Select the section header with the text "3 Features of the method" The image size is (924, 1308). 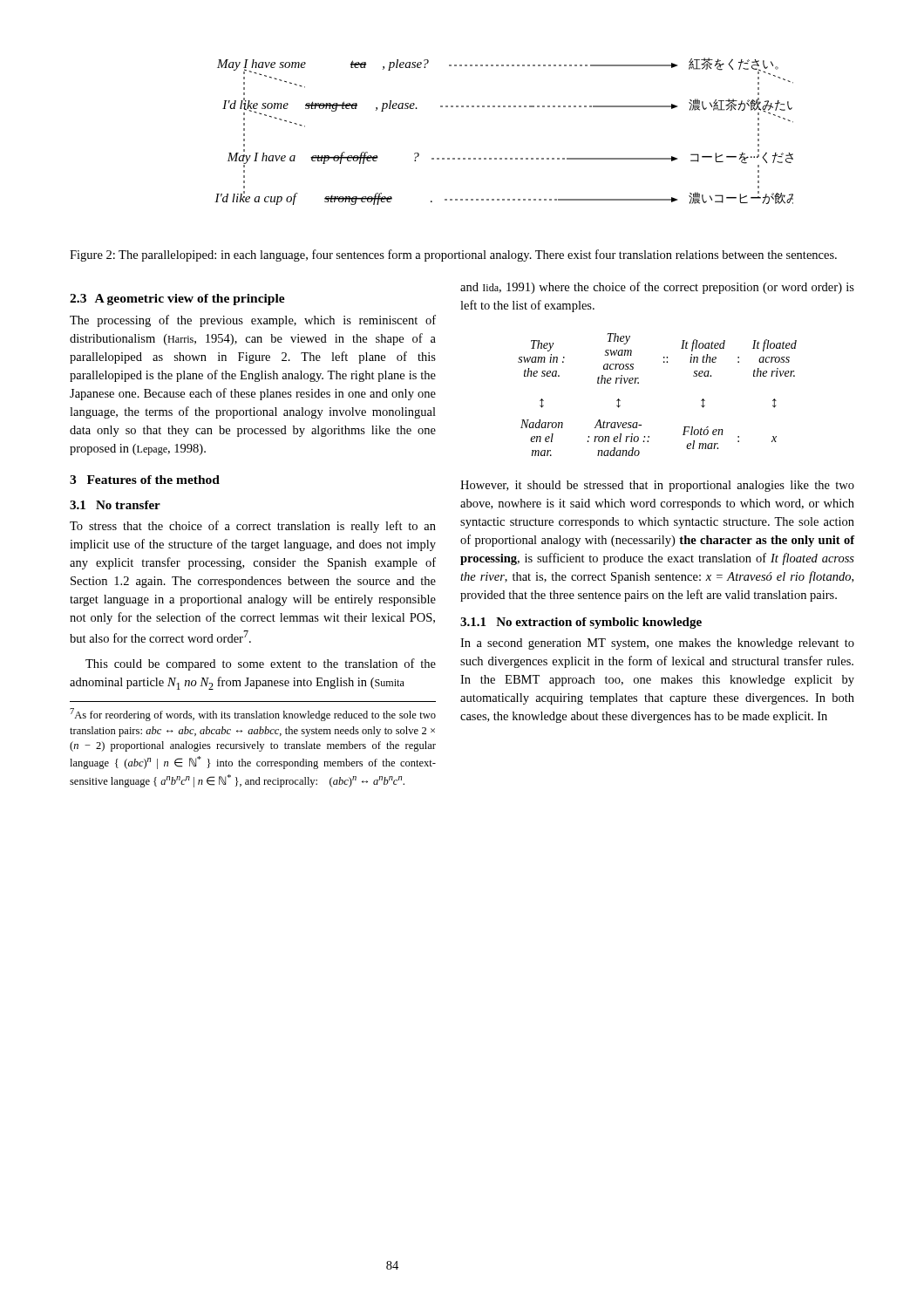(145, 479)
